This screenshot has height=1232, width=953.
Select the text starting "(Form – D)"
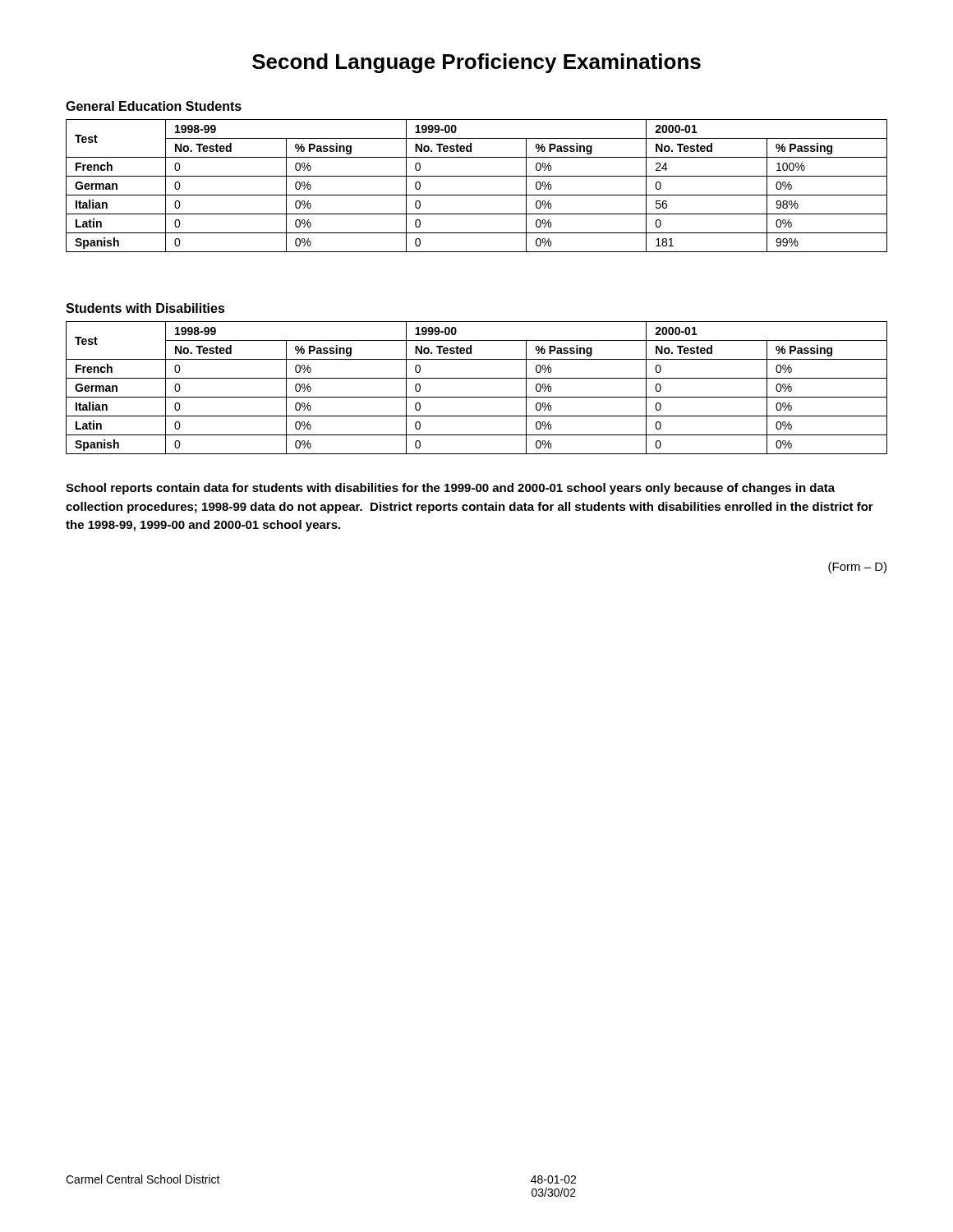[857, 568]
